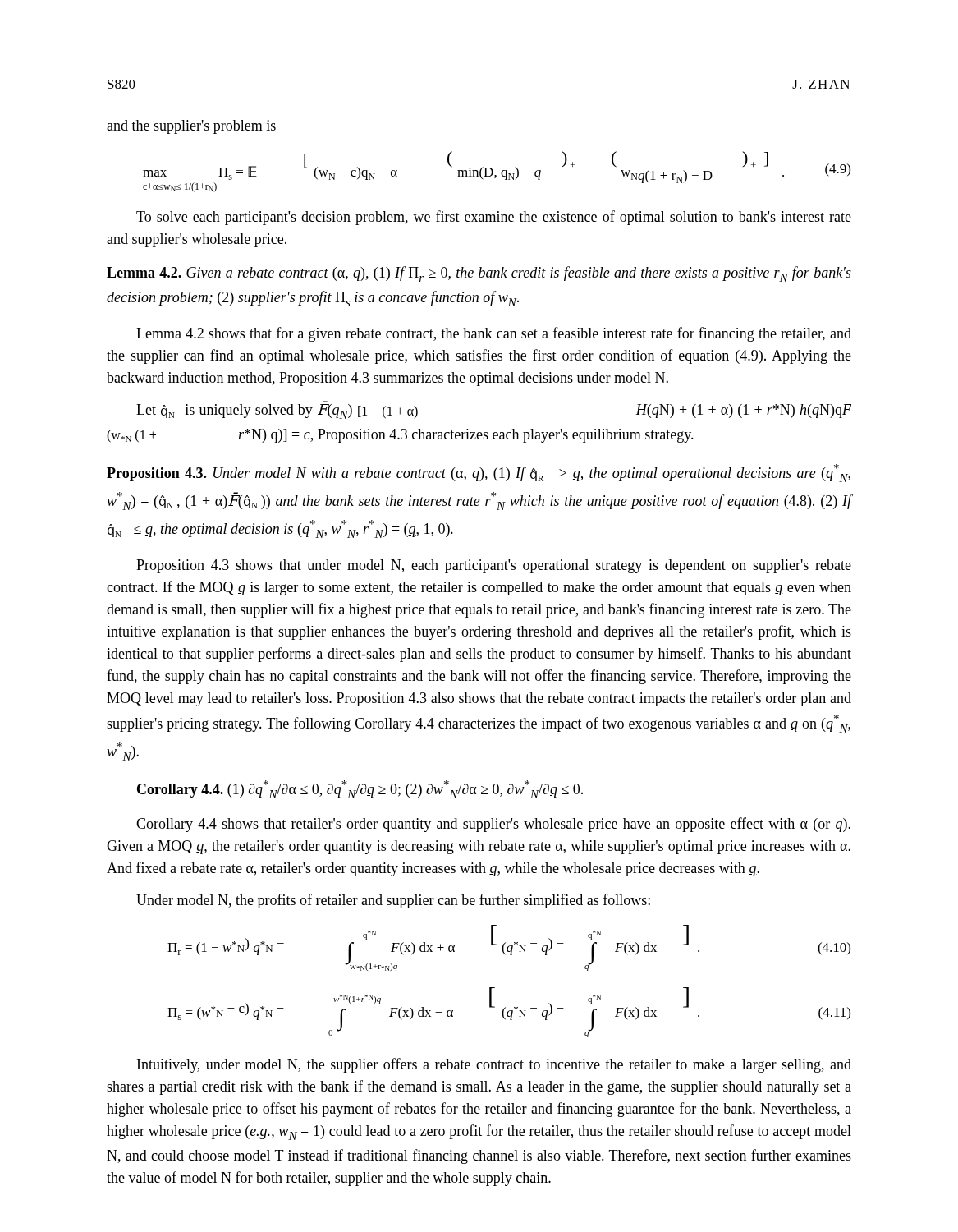Locate the block of text that opens with "Proposition 4.3 shows that"
The height and width of the screenshot is (1232, 958).
[479, 660]
